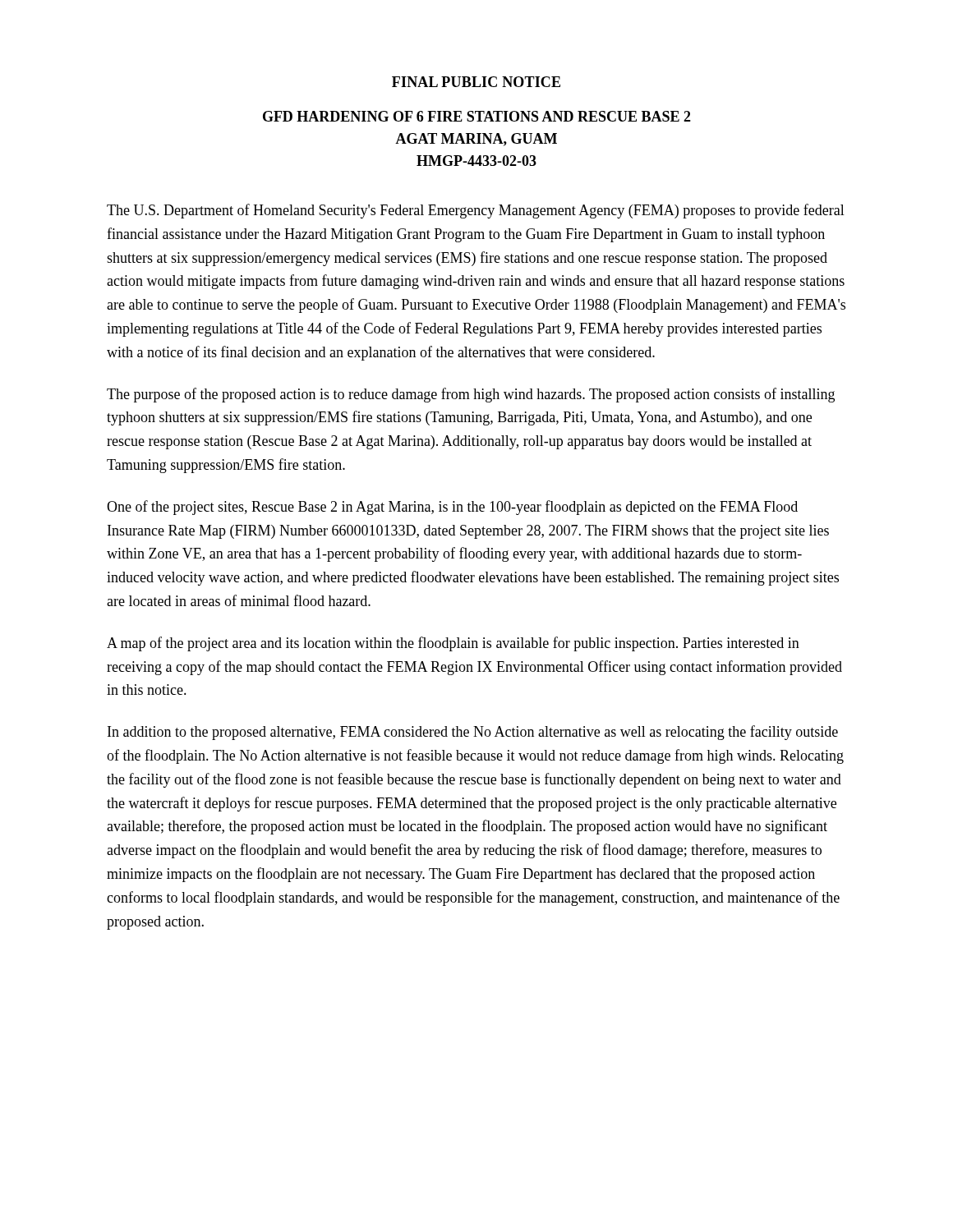Point to the block starting "The purpose of the proposed action"

coord(471,429)
